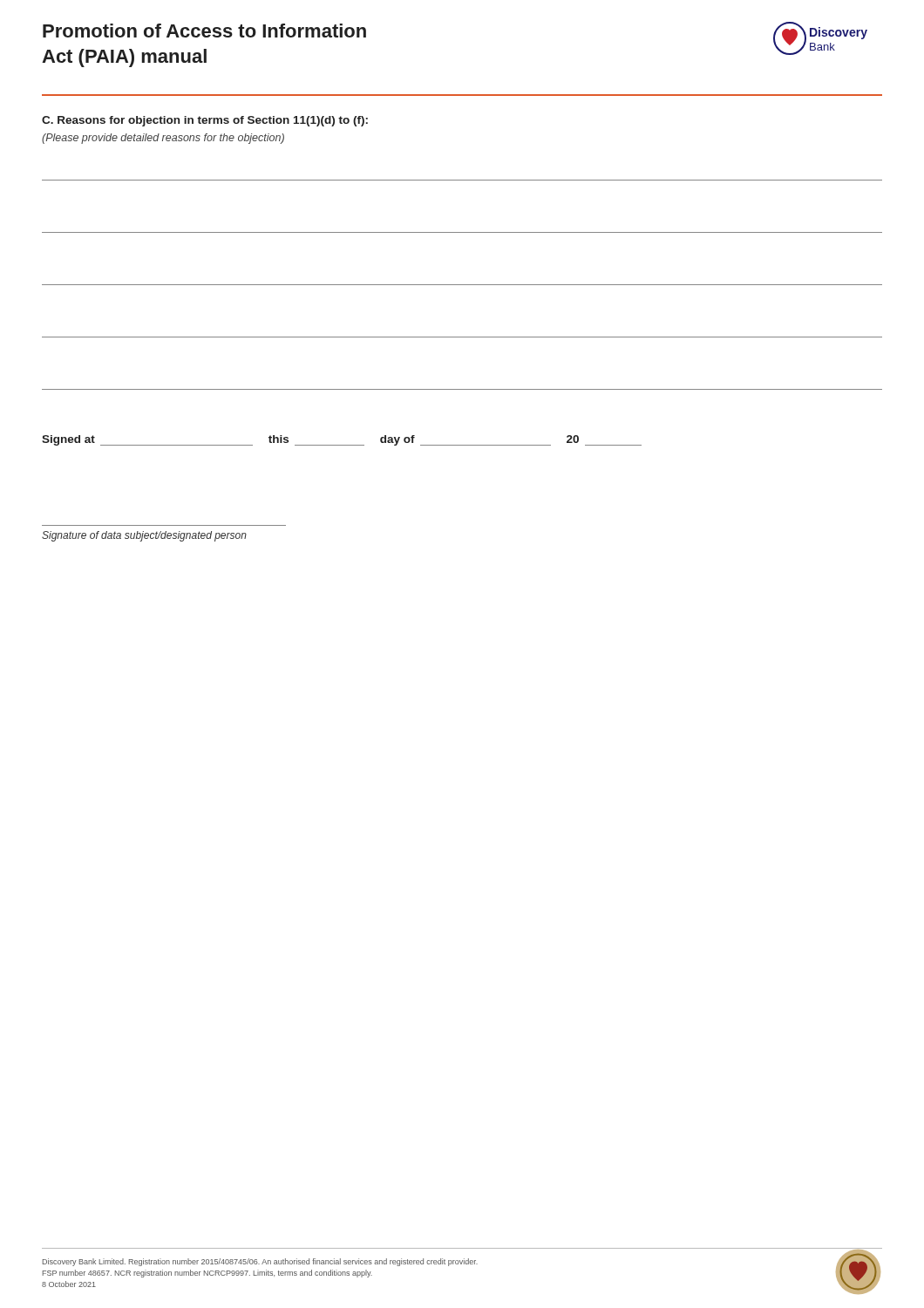Where does it say "Signature of data subject/designated person"?
924x1308 pixels.
click(x=144, y=535)
